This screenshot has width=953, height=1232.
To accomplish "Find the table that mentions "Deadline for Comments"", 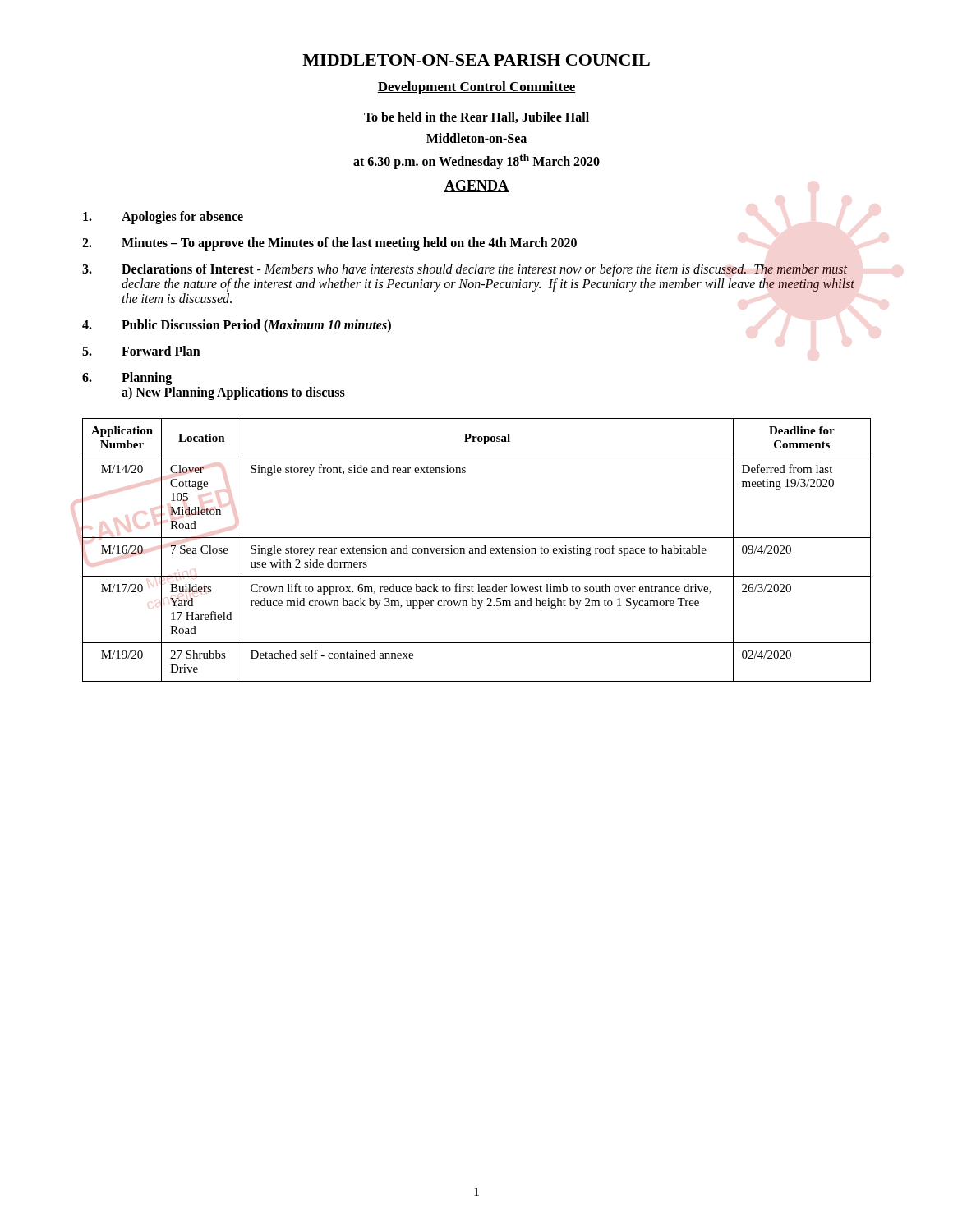I will tap(476, 550).
